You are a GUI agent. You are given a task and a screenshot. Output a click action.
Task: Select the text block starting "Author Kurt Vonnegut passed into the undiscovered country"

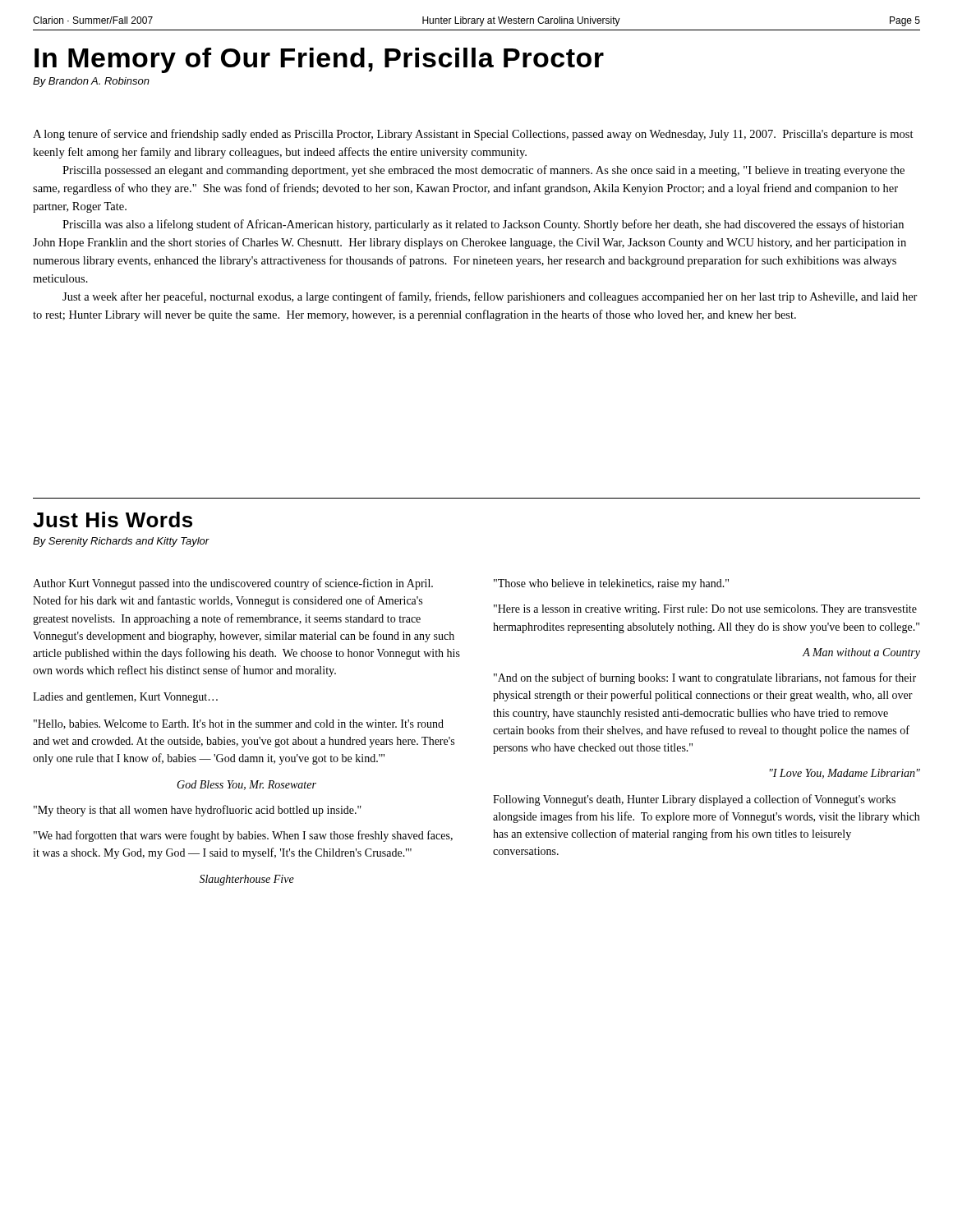[246, 640]
